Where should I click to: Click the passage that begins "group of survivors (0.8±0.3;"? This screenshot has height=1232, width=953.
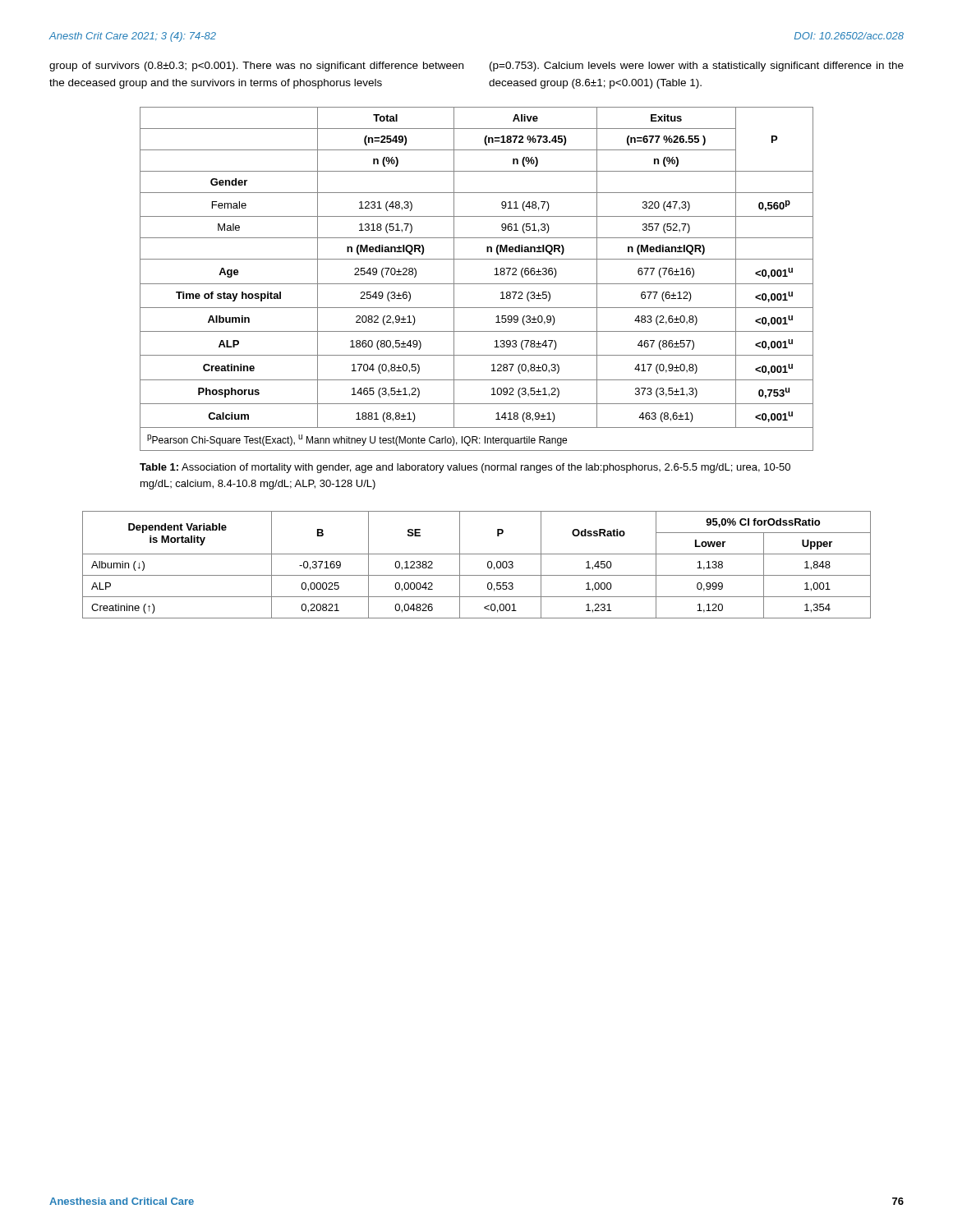257,74
